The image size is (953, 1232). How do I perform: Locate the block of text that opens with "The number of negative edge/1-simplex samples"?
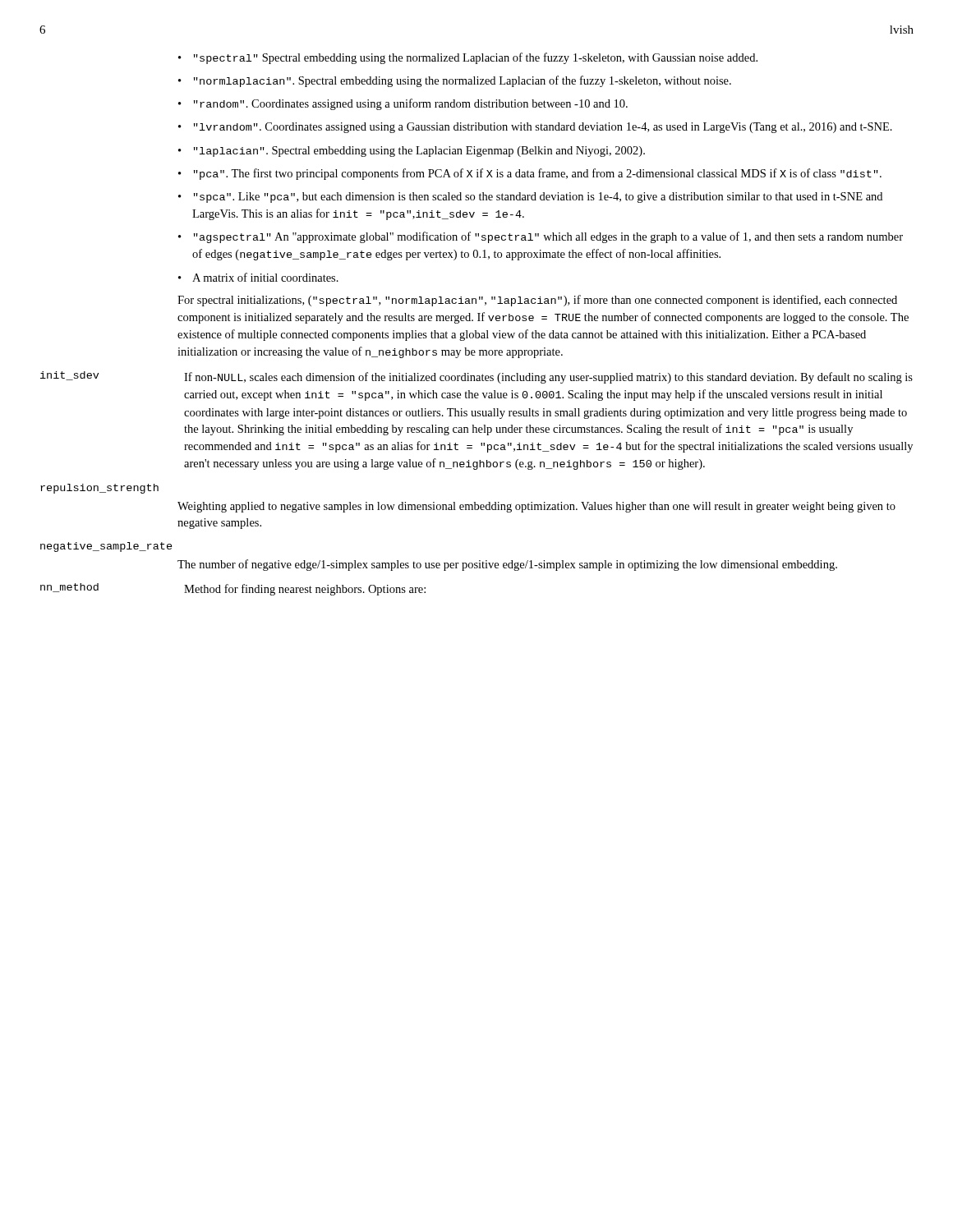tap(508, 564)
